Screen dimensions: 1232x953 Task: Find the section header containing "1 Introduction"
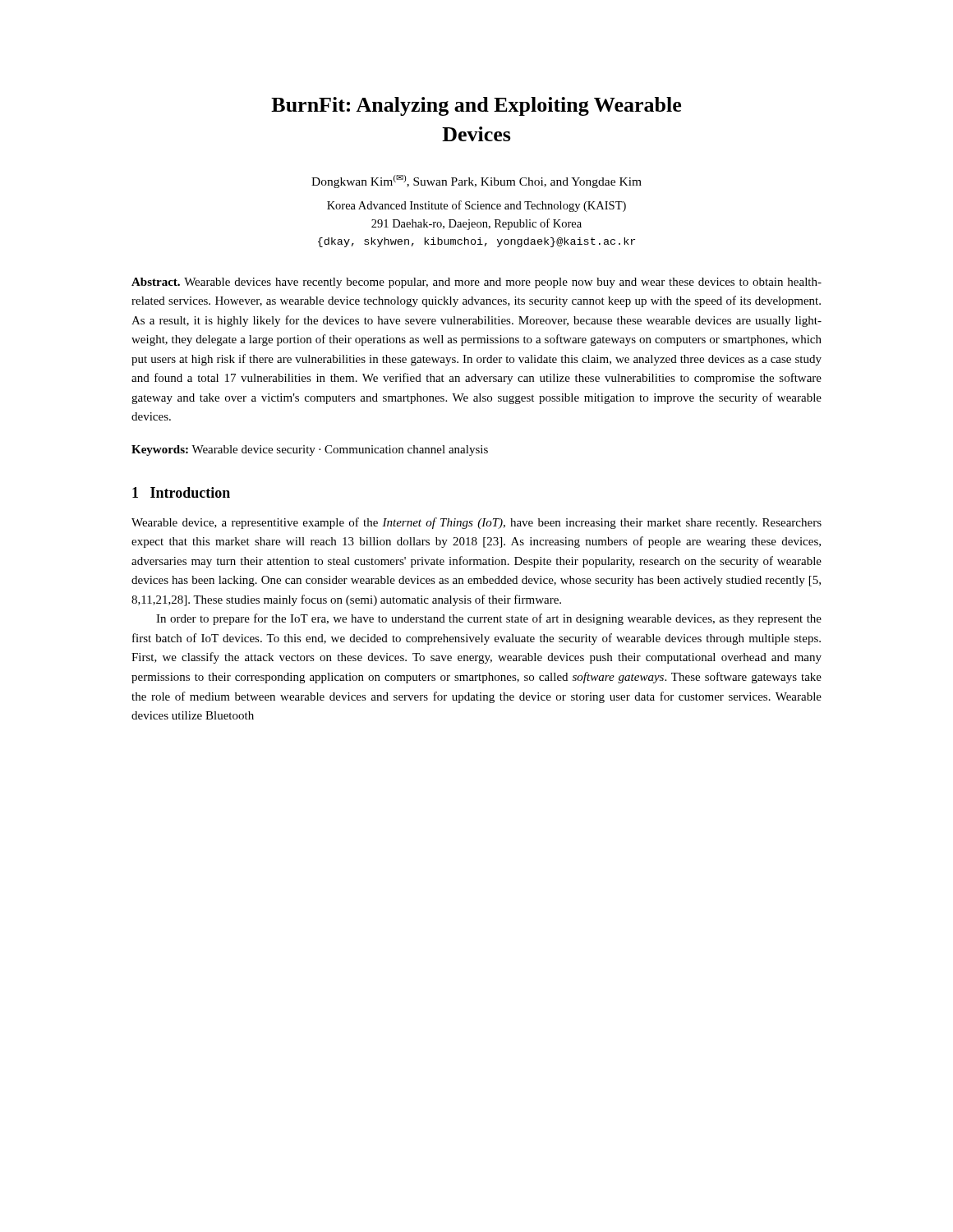[x=181, y=492]
